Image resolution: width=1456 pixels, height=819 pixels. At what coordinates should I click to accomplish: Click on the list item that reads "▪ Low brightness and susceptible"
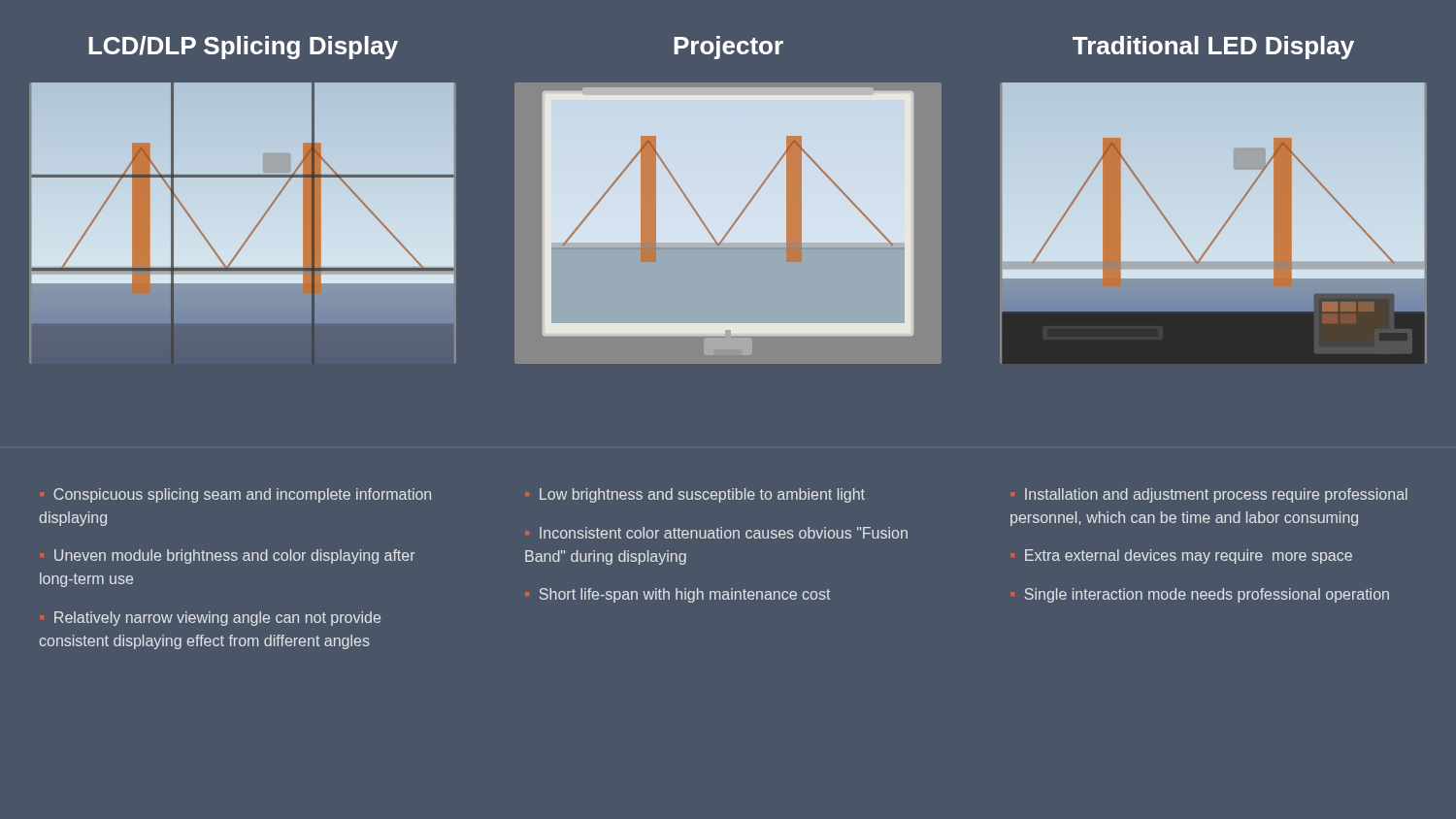pyautogui.click(x=695, y=494)
